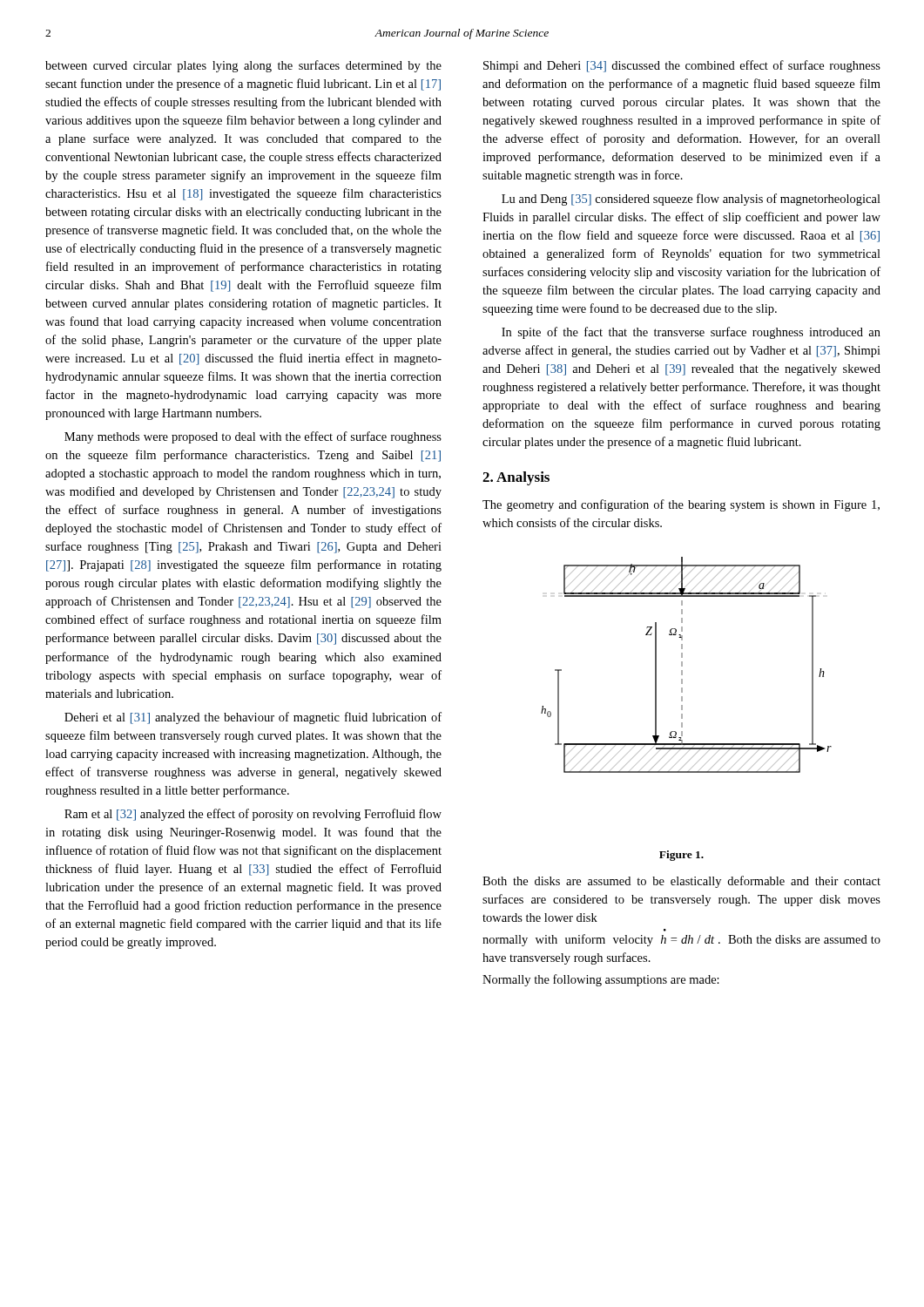Click where it says "Figure 1."
Viewport: 924px width, 1307px height.
pyautogui.click(x=681, y=854)
